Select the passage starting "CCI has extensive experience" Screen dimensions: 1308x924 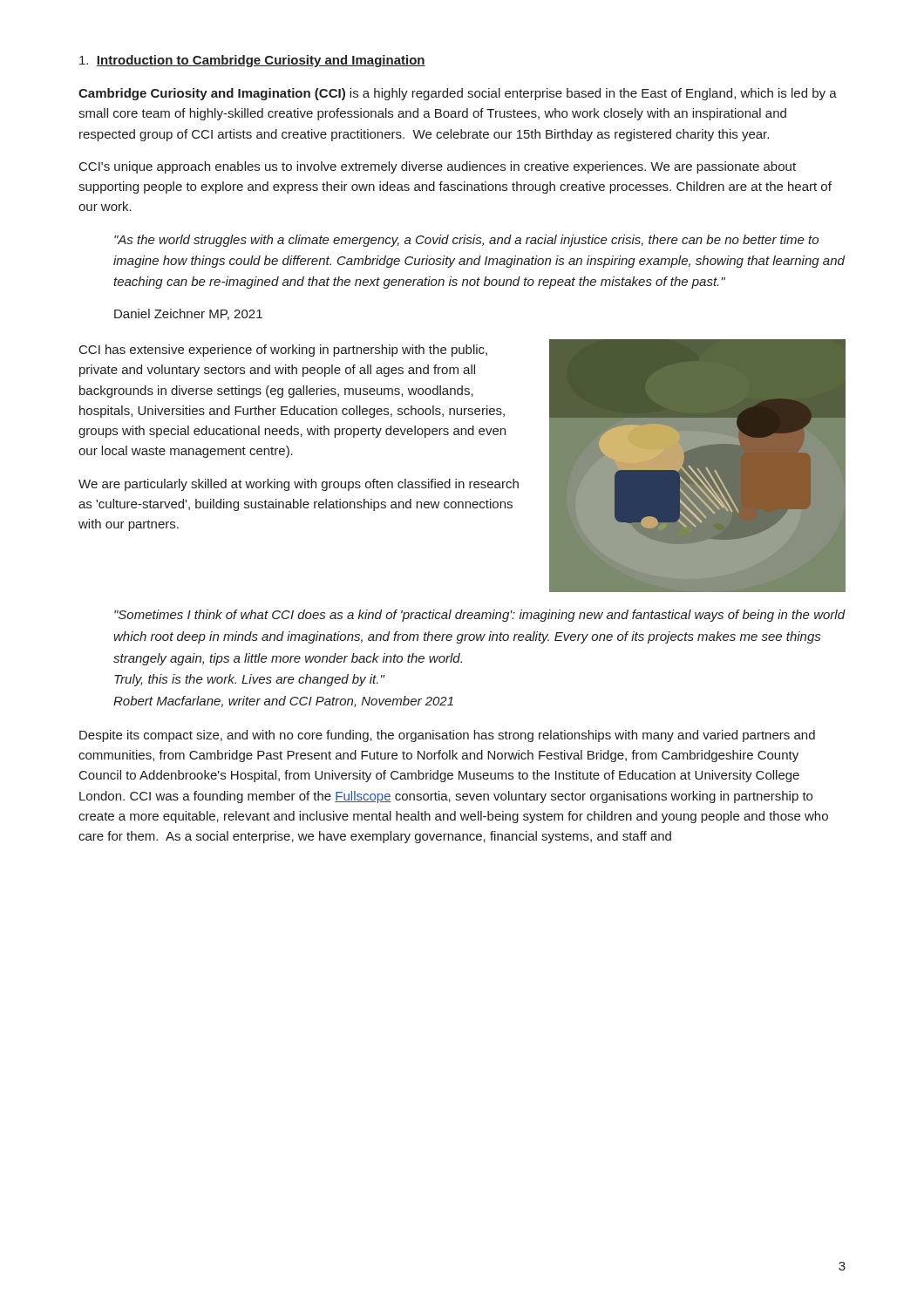302,437
